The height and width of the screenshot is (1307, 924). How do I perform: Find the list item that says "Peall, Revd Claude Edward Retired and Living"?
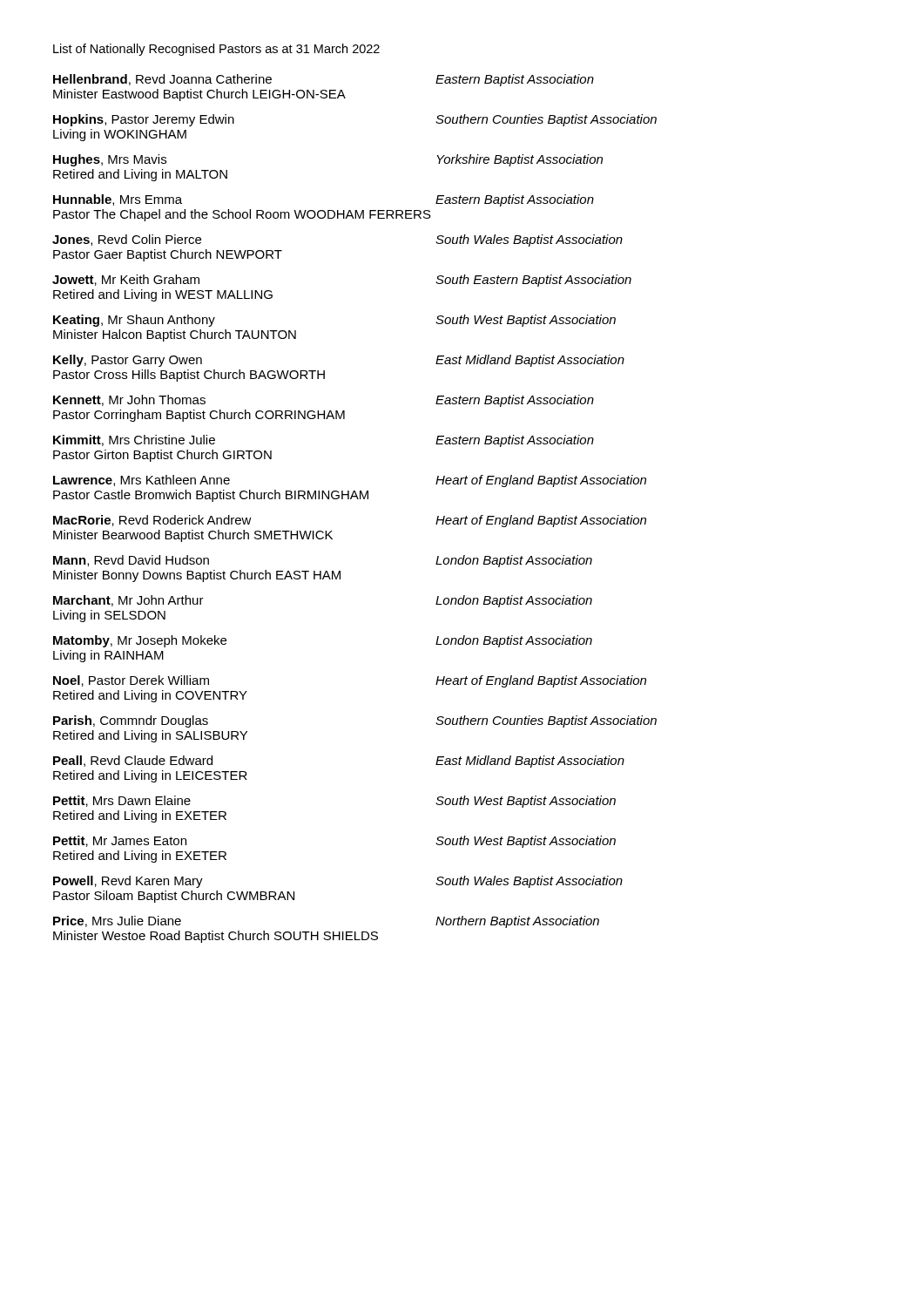[462, 768]
